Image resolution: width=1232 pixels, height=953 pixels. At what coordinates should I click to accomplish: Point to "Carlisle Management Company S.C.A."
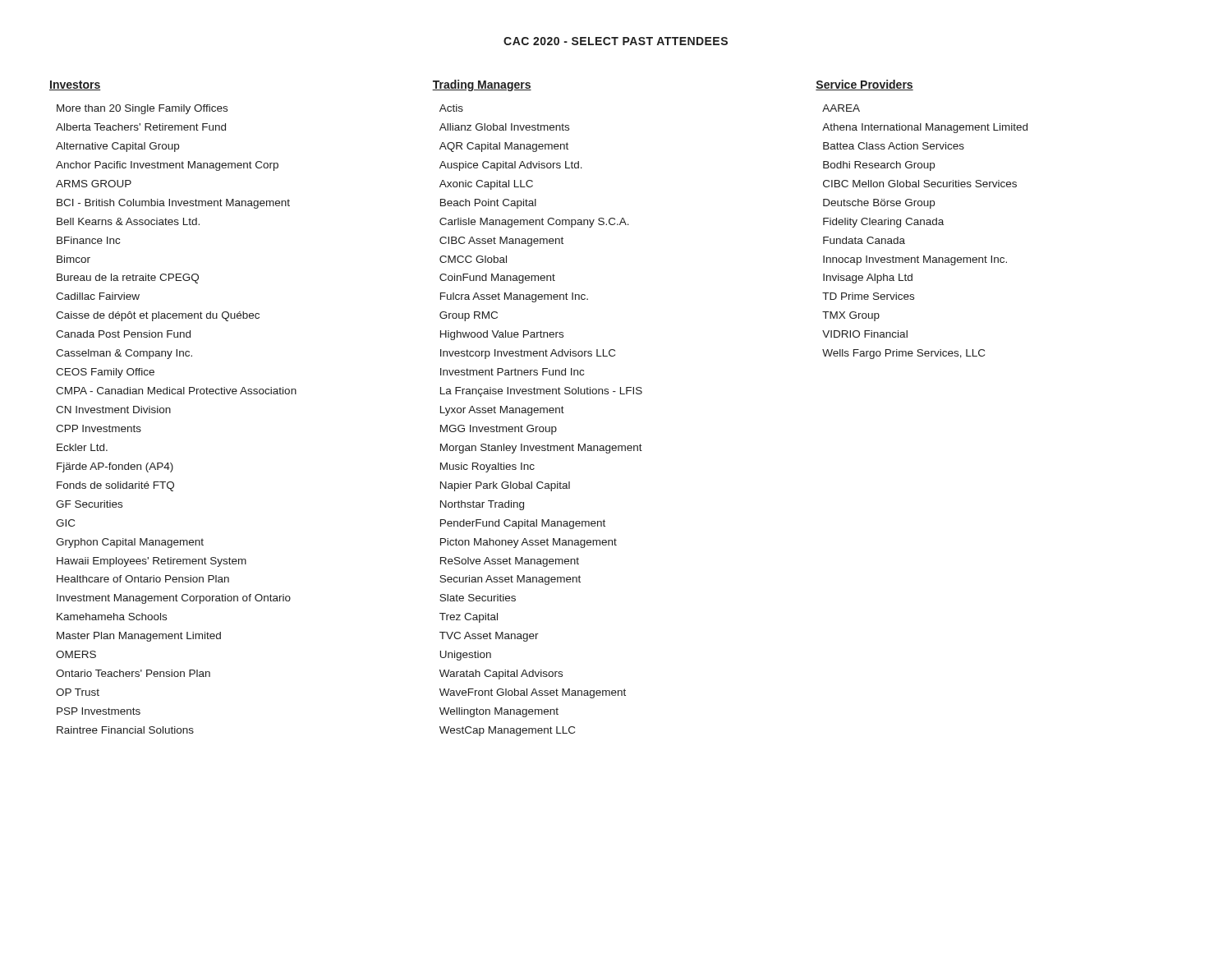pyautogui.click(x=534, y=221)
